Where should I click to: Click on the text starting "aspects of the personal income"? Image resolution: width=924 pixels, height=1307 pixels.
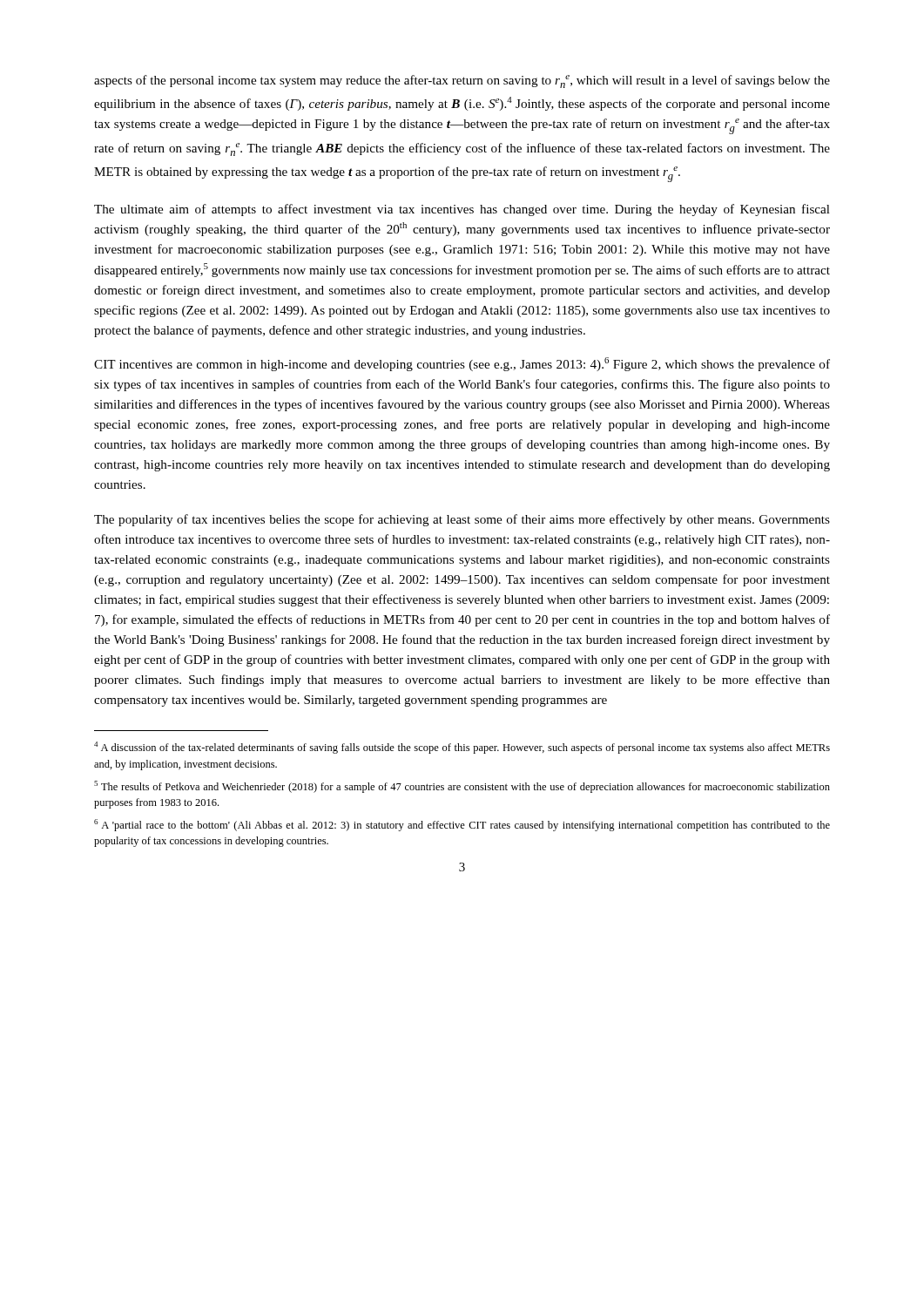tap(462, 127)
